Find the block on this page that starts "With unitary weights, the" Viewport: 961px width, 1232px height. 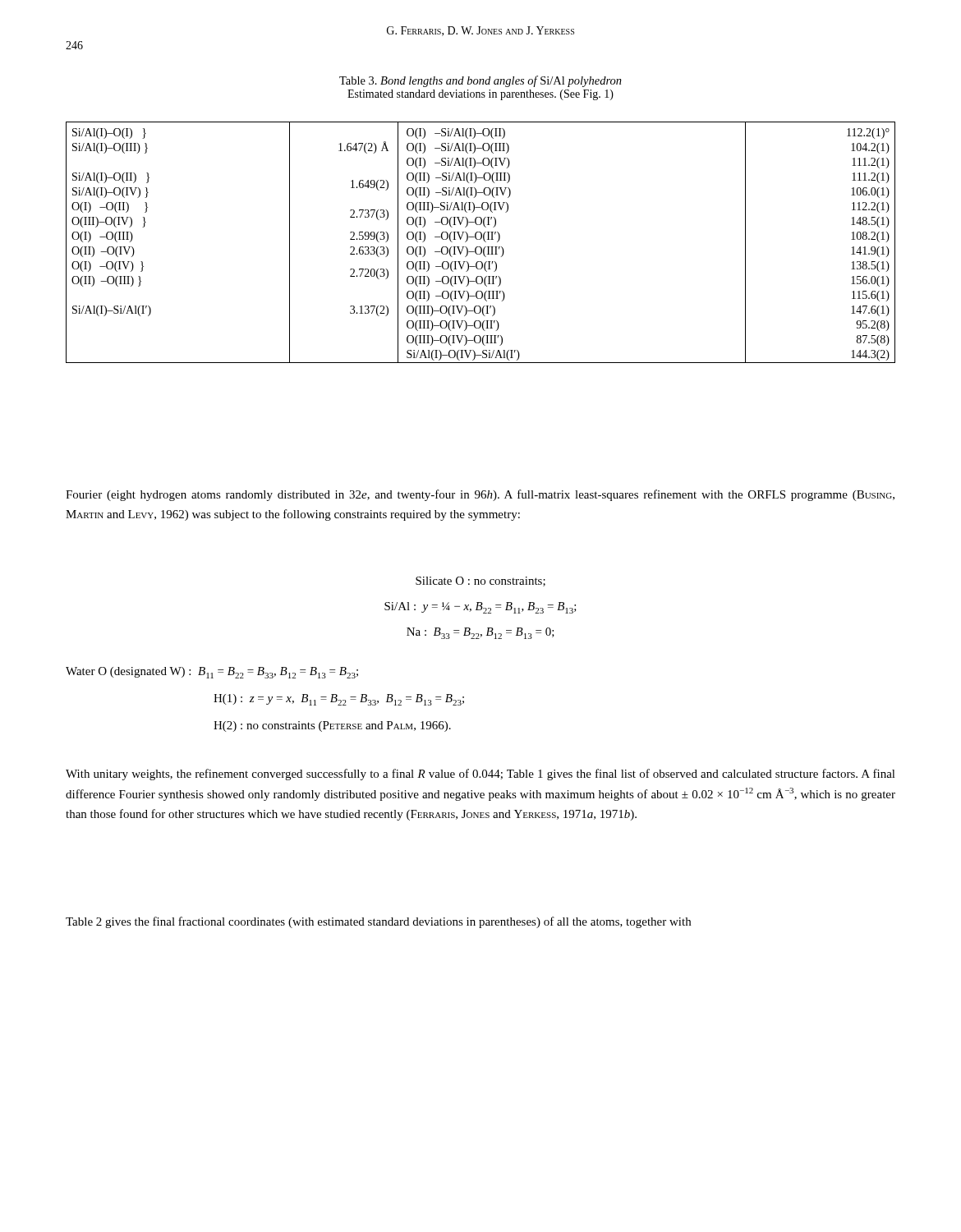pos(480,794)
